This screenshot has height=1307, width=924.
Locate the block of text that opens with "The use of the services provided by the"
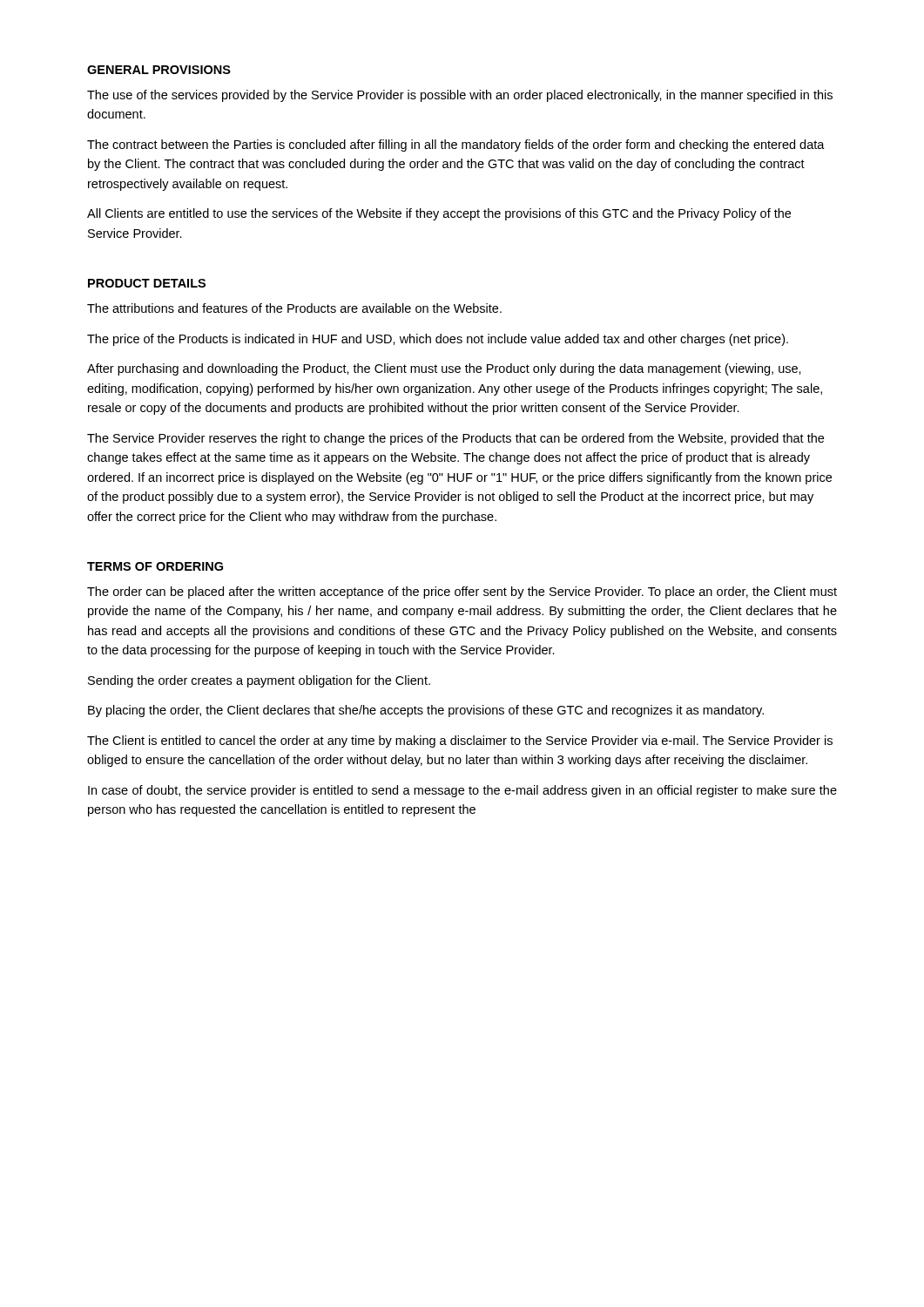click(460, 105)
